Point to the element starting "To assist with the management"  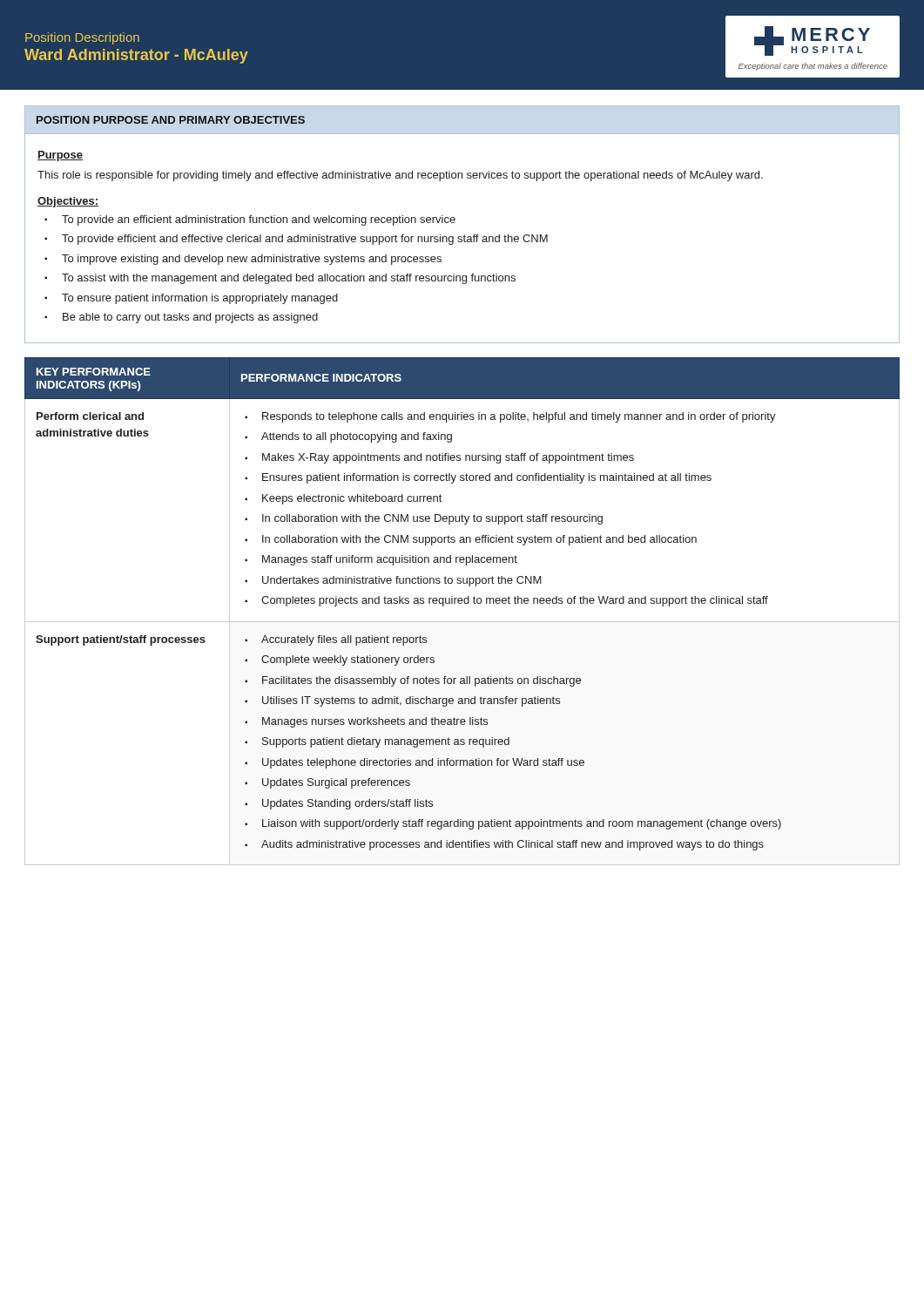(x=289, y=277)
